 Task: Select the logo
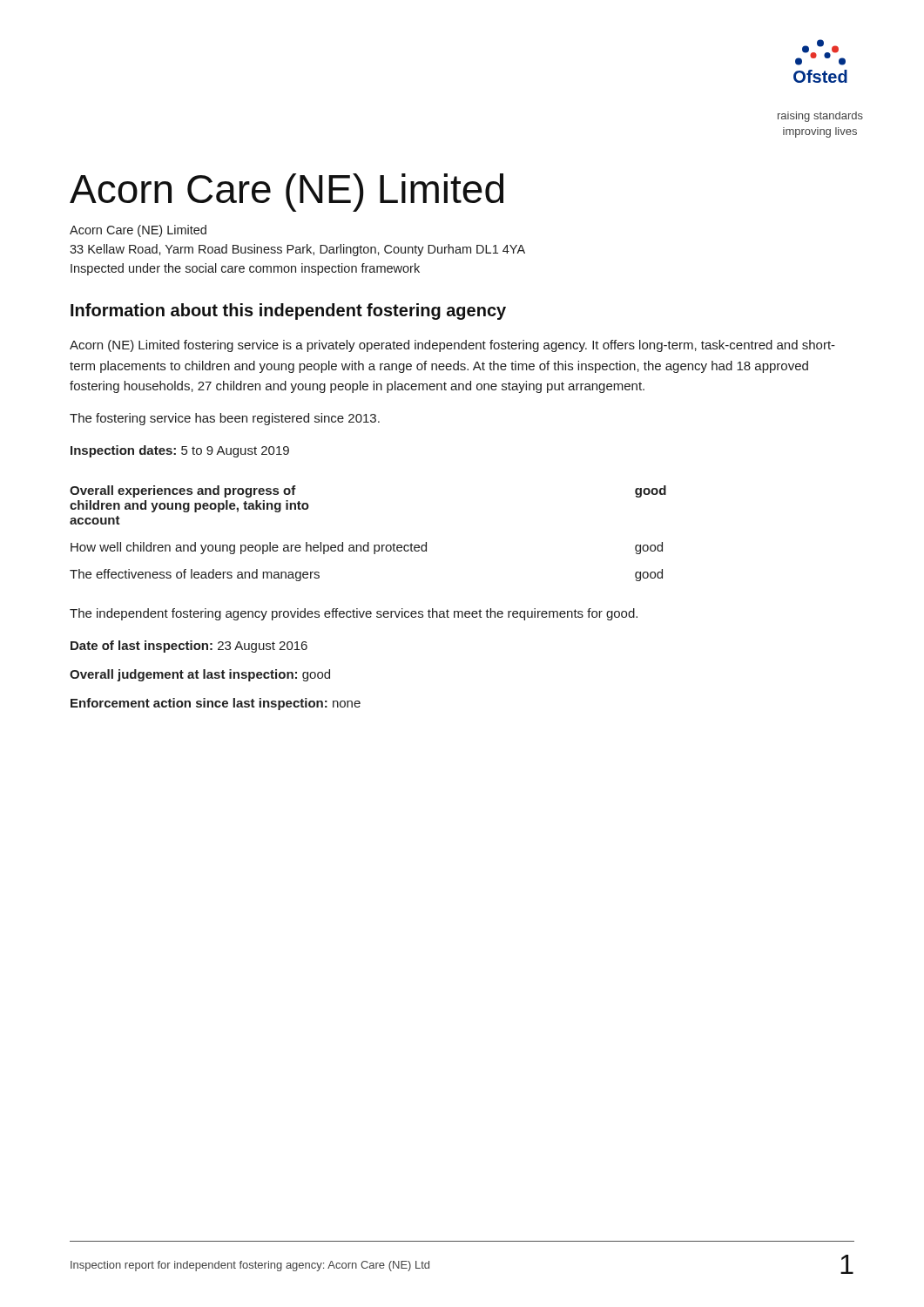pyautogui.click(x=820, y=87)
